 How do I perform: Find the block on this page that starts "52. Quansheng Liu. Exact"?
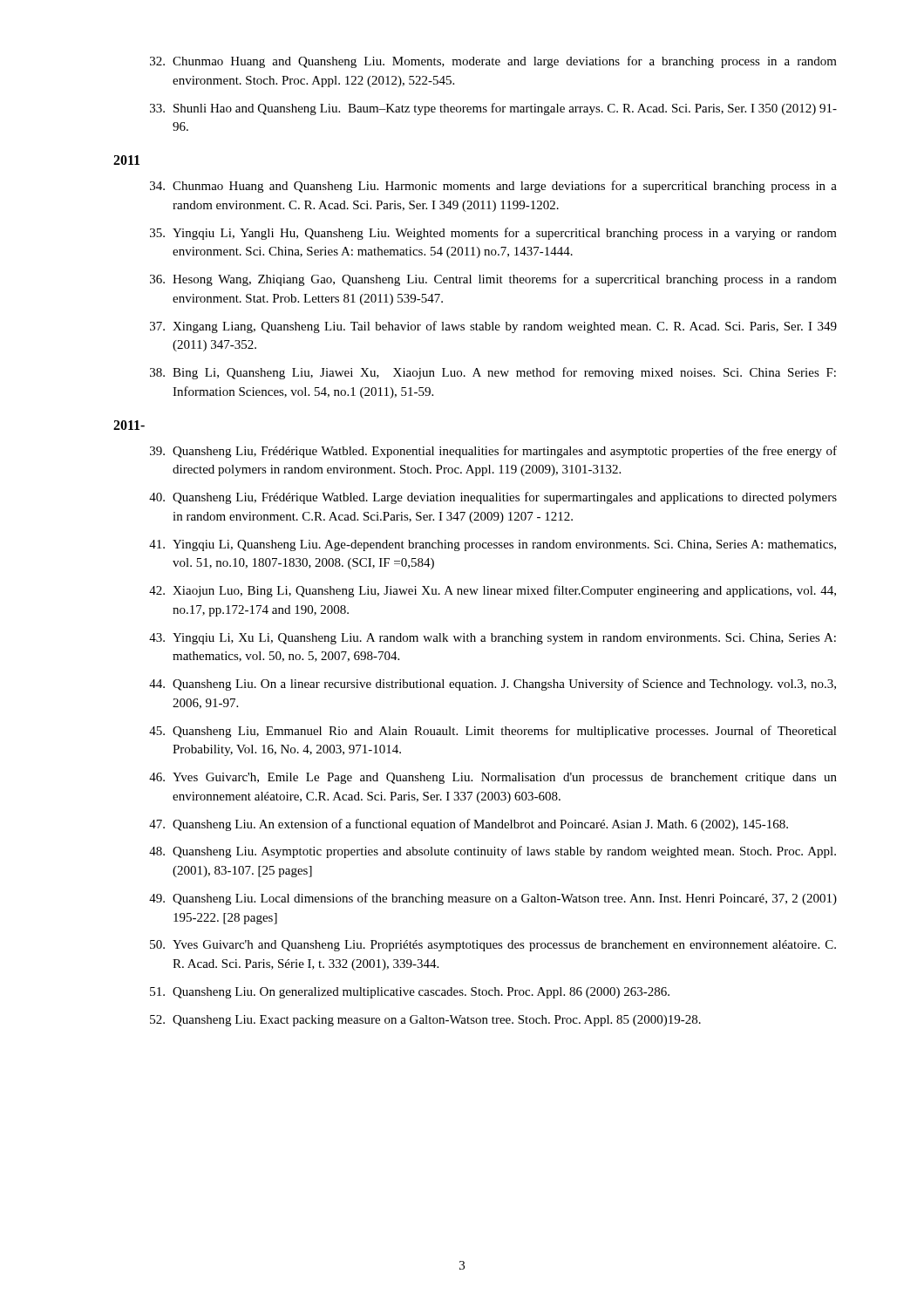(475, 1020)
